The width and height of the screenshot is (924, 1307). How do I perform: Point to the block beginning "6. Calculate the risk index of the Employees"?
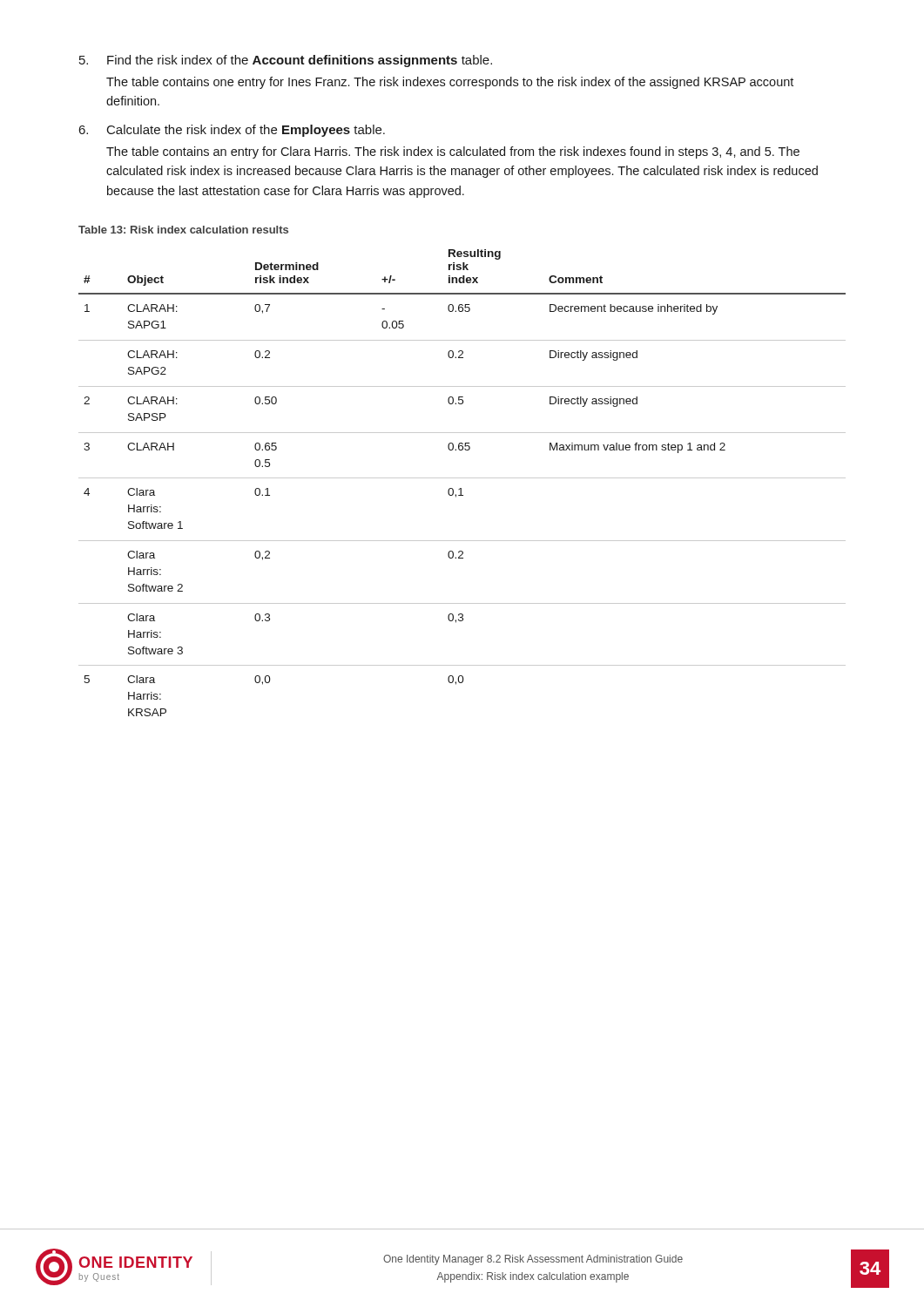pos(462,161)
